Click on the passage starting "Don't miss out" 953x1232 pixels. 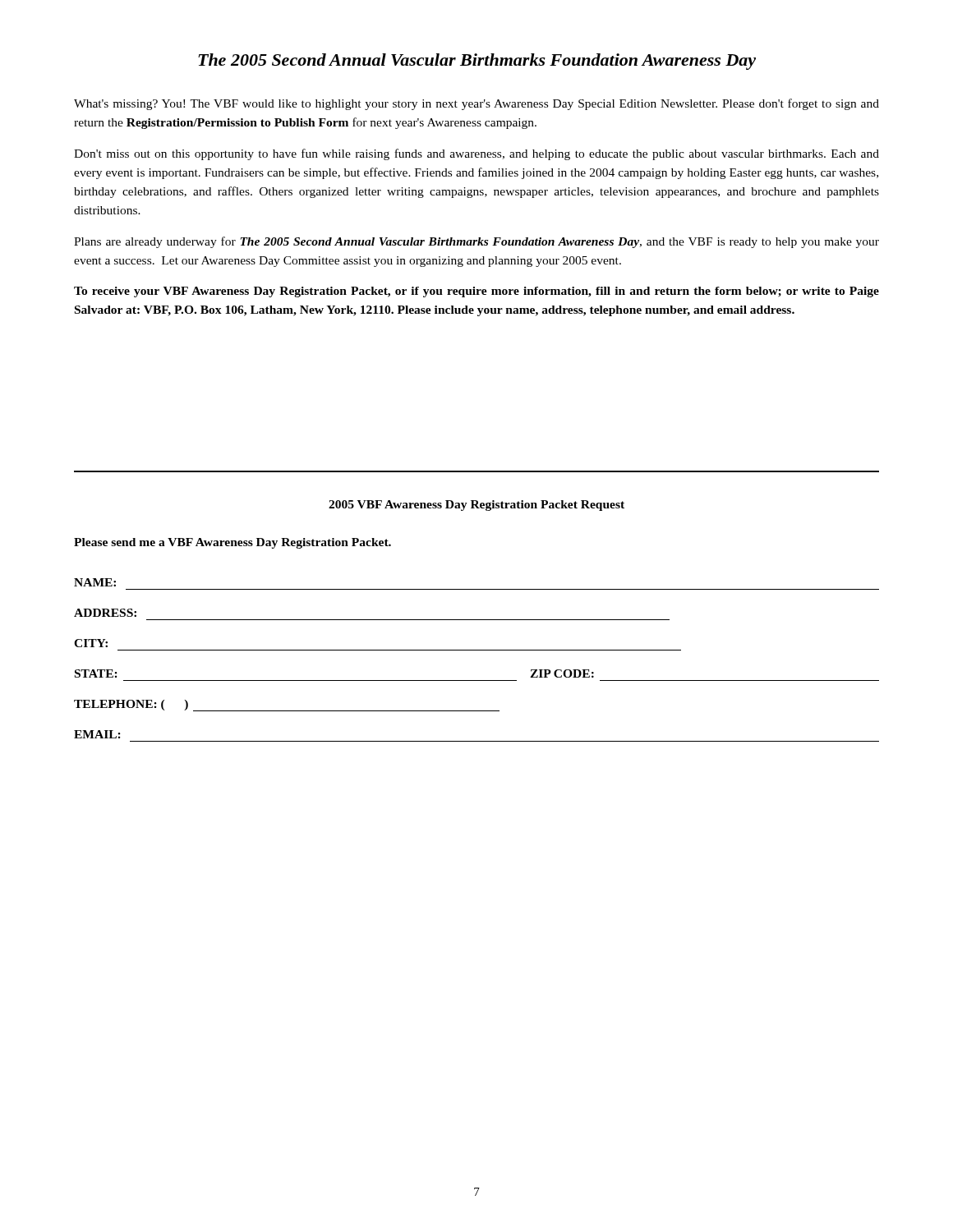(x=476, y=181)
